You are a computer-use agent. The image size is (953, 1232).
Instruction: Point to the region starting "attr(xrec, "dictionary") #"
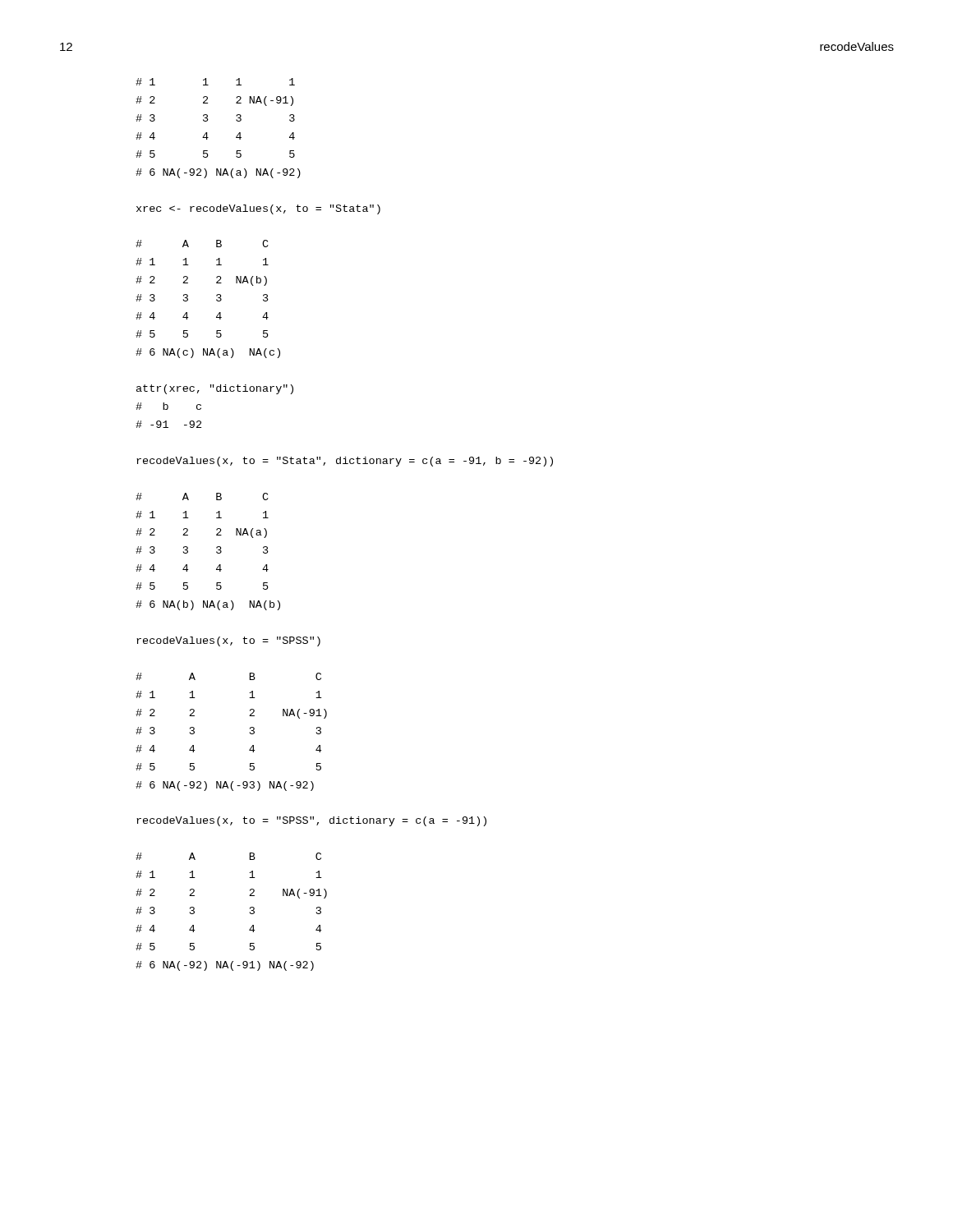pyautogui.click(x=215, y=389)
